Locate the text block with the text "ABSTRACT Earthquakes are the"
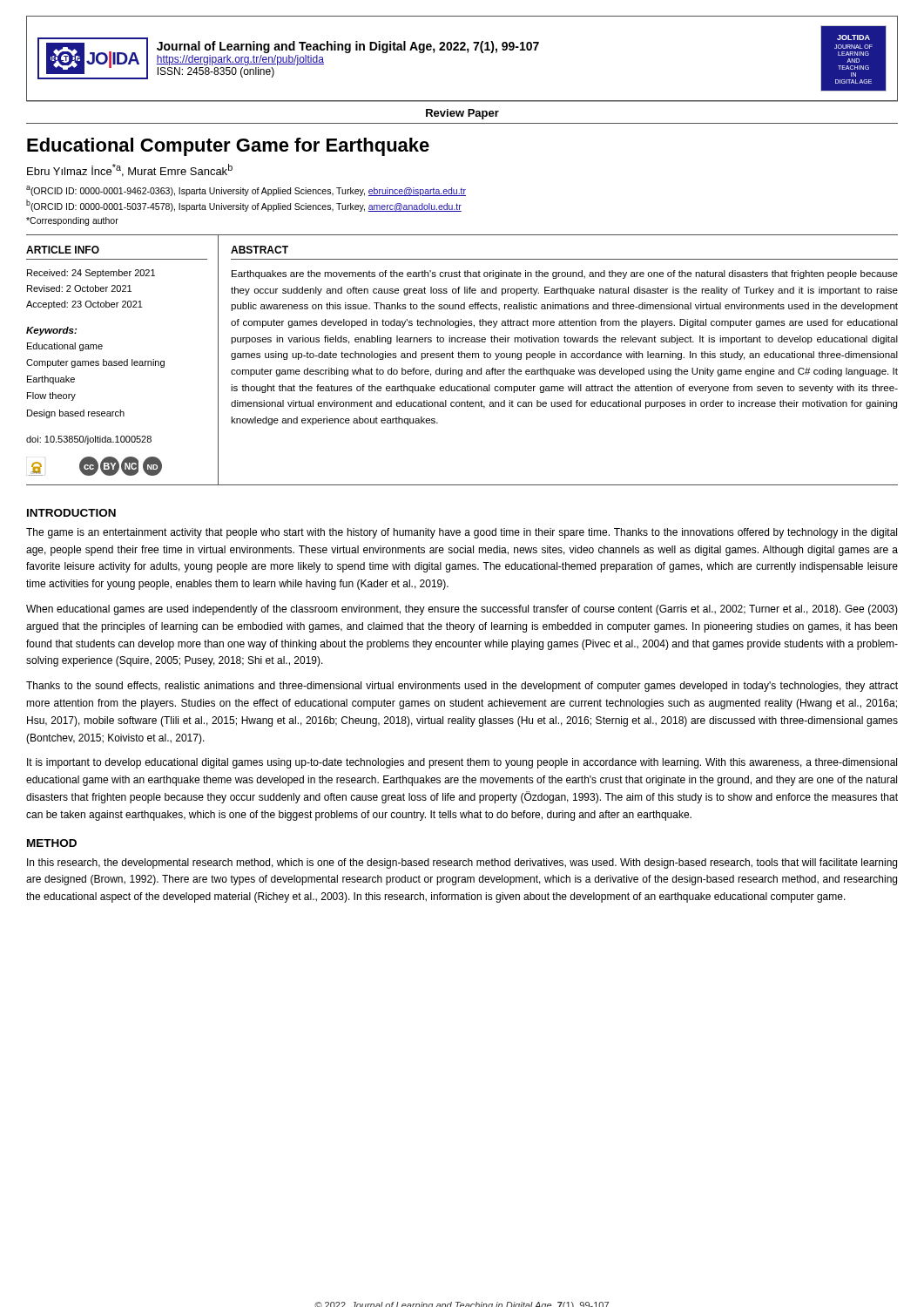The image size is (924, 1307). click(x=564, y=336)
